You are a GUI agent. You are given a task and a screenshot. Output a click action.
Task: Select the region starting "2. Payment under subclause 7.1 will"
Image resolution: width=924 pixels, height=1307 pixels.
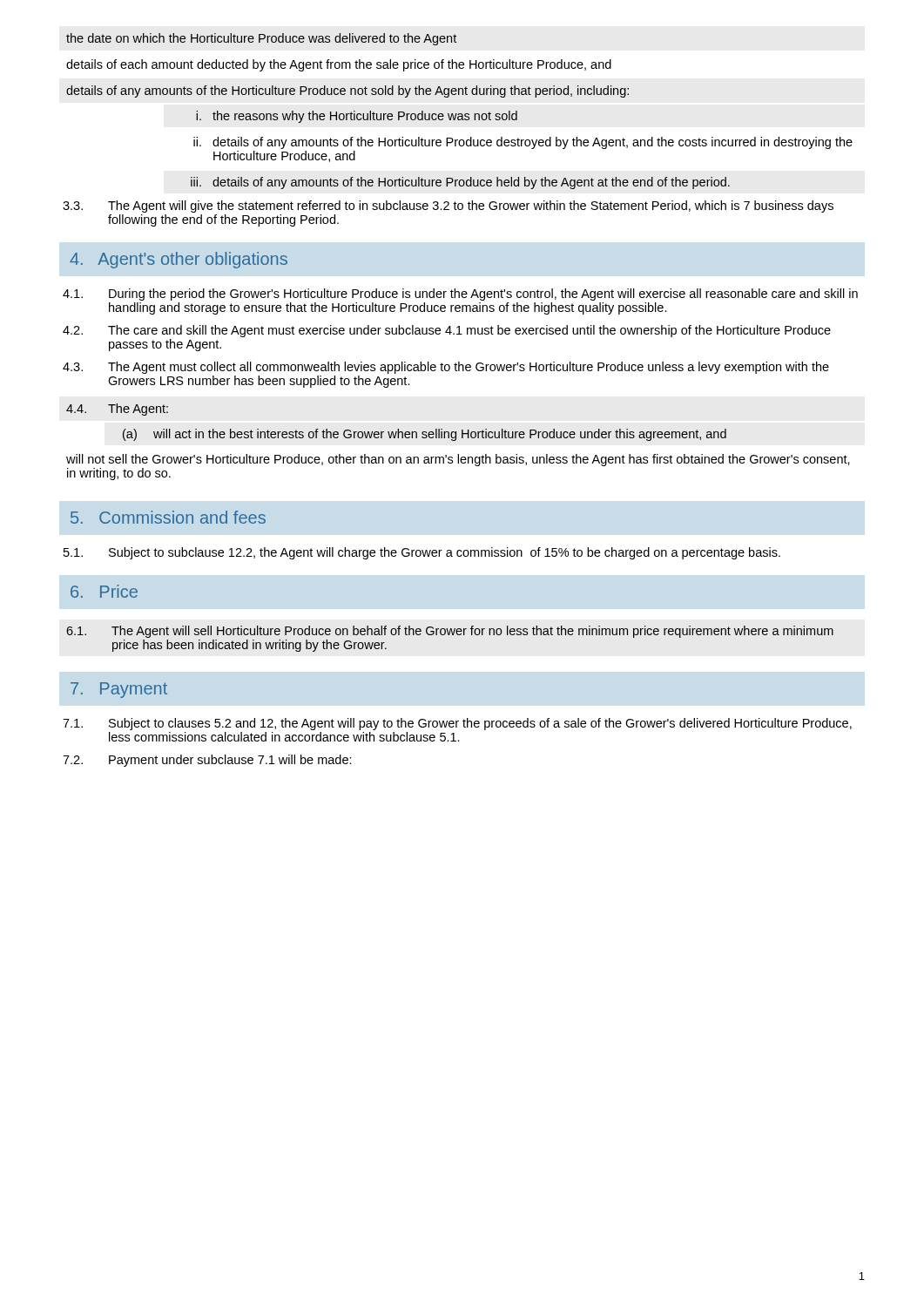(207, 761)
